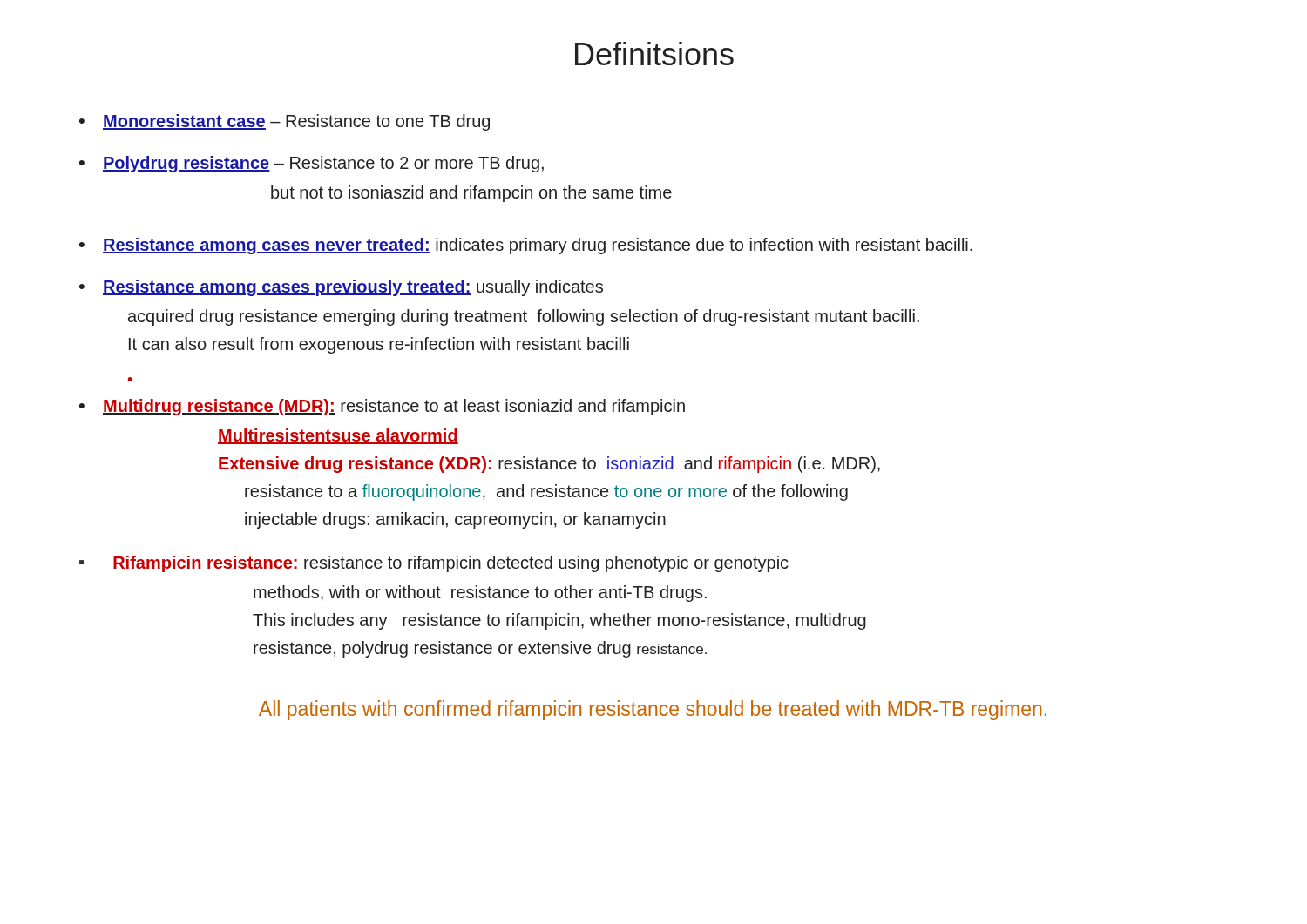Find the block starting "• Resistance among cases never treated:"
1307x924 pixels.
tap(526, 245)
